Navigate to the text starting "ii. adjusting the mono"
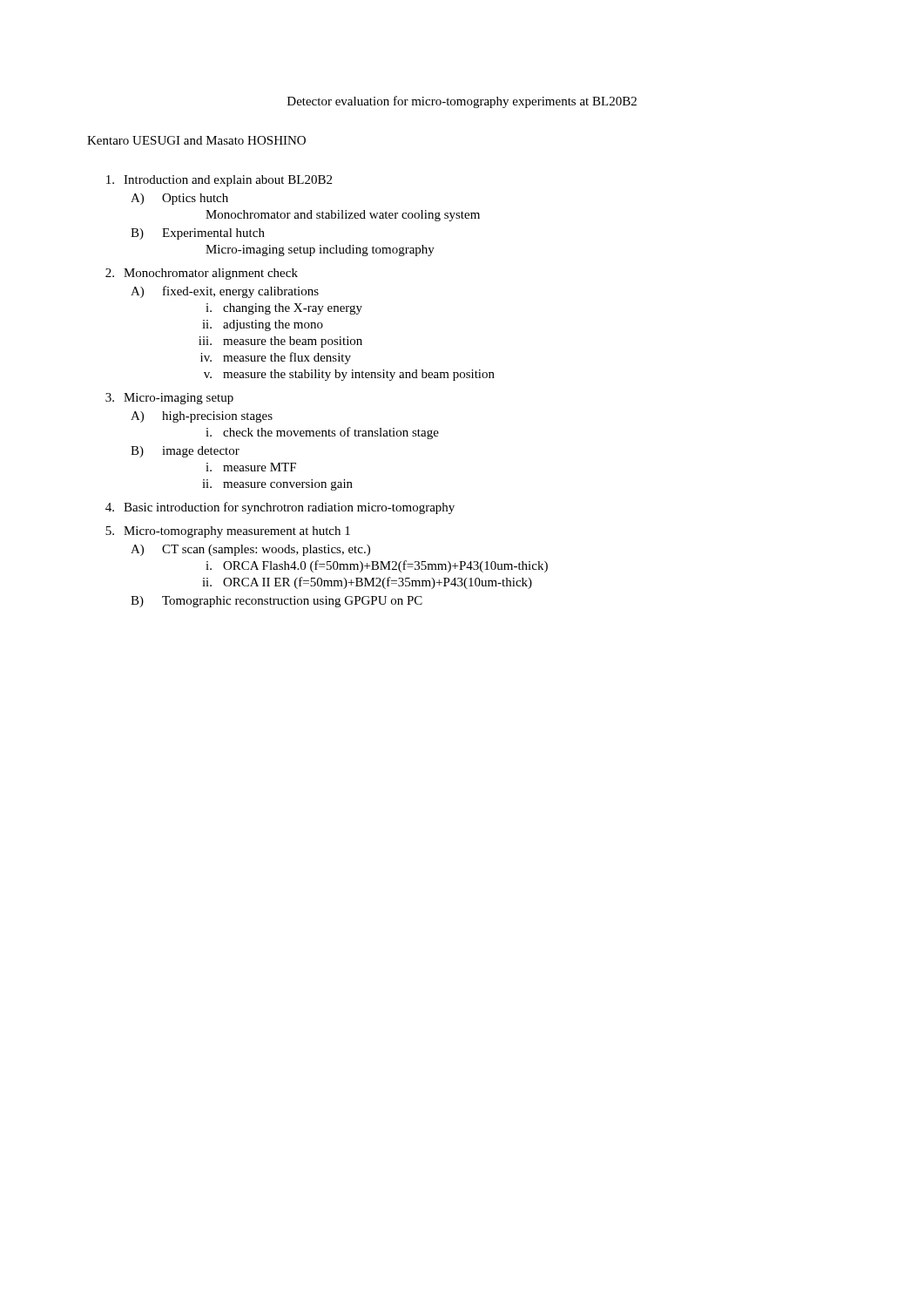Image resolution: width=924 pixels, height=1307 pixels. tap(263, 325)
